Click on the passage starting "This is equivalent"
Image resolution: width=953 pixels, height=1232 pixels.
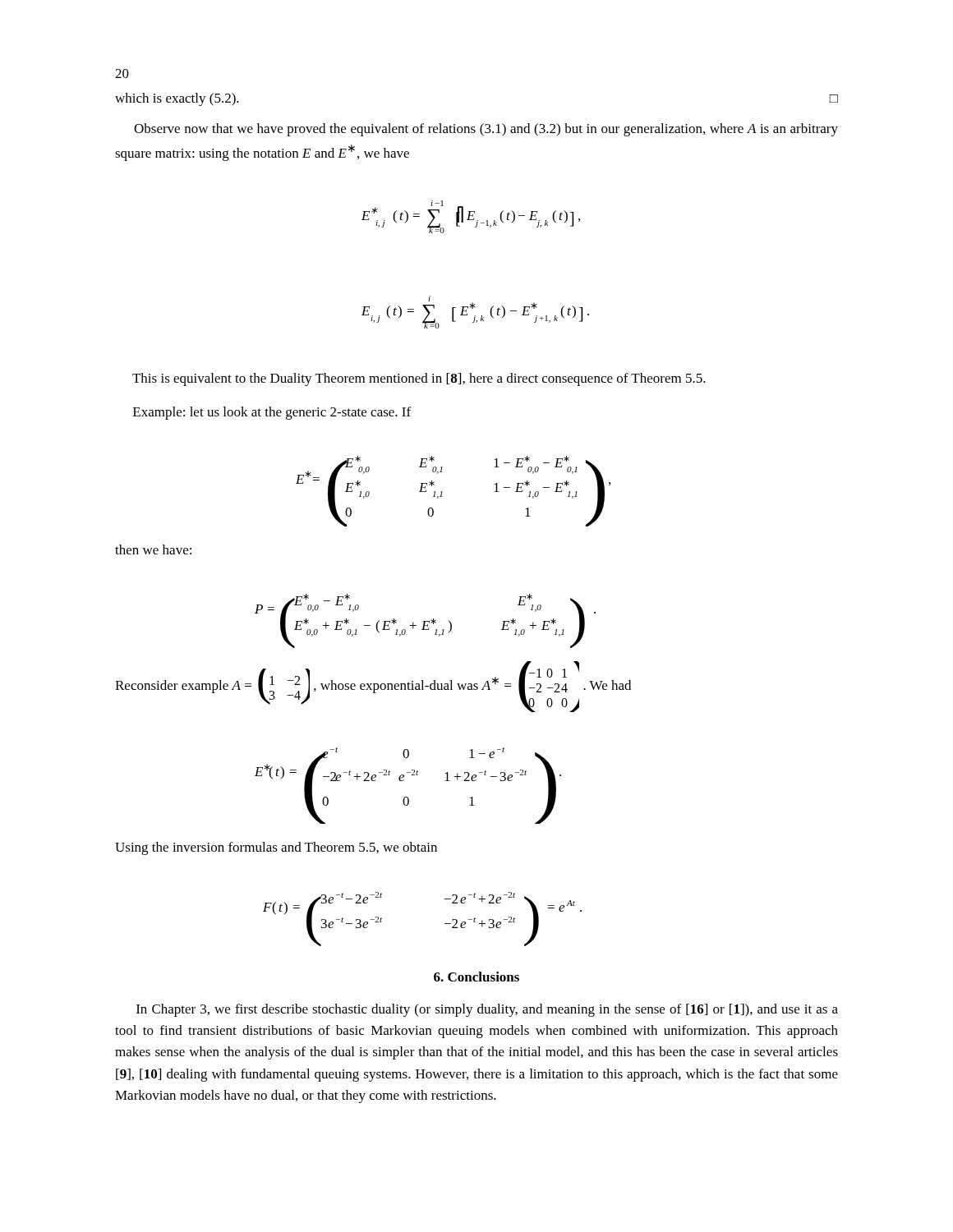[x=411, y=379]
